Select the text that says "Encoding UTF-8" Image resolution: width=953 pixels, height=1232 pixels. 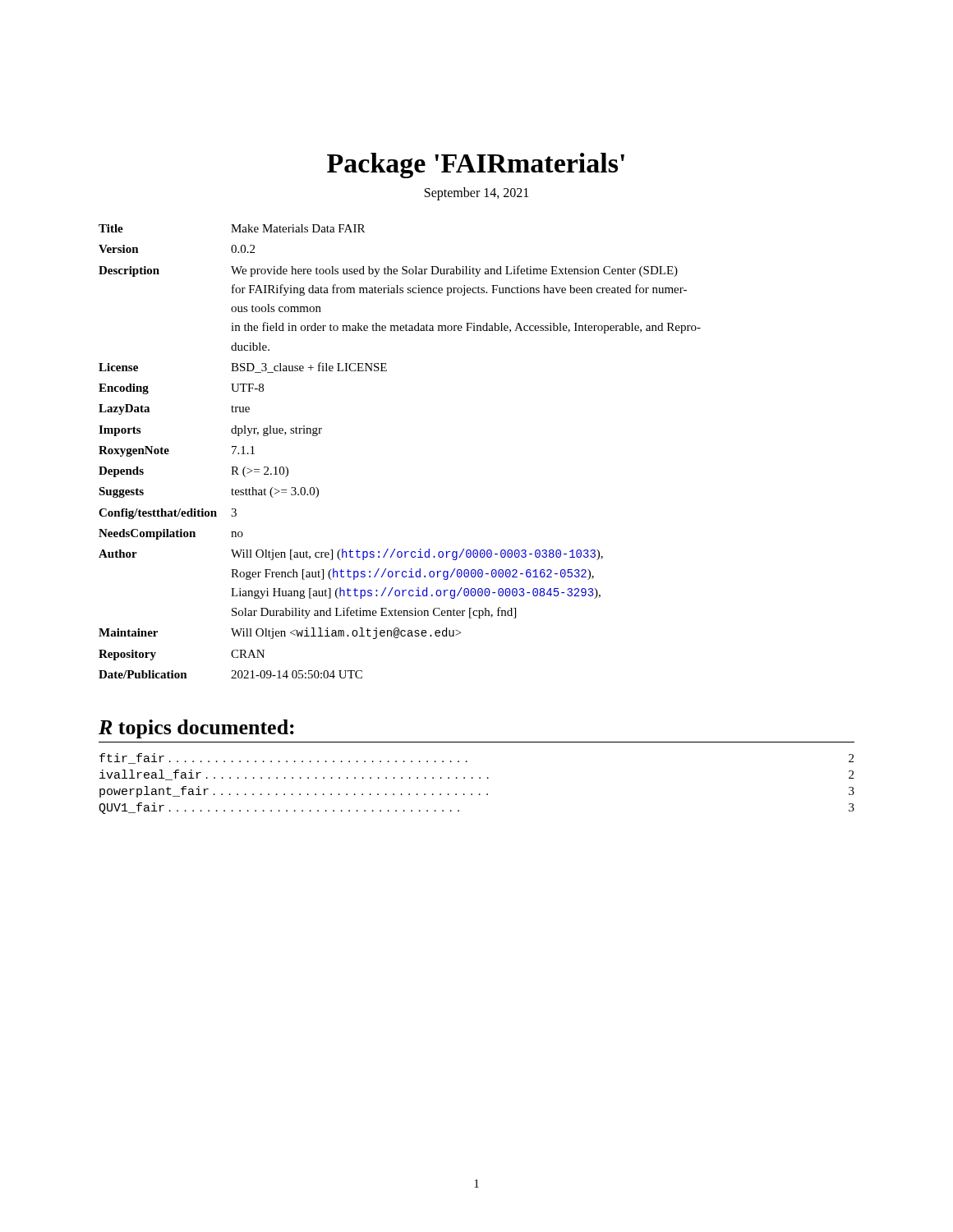[x=115, y=389]
